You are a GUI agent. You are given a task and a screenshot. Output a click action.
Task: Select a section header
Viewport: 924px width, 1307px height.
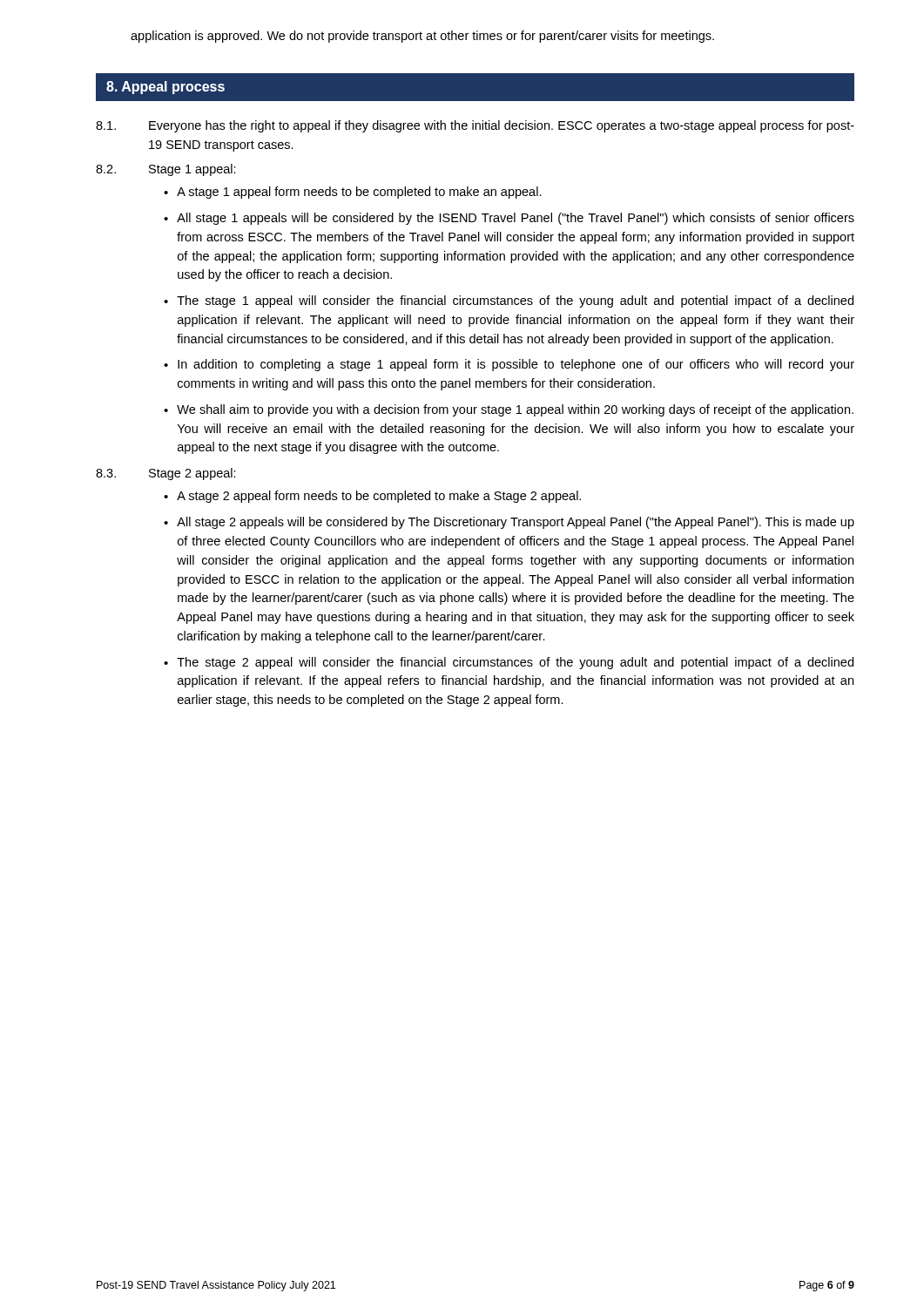pos(166,87)
